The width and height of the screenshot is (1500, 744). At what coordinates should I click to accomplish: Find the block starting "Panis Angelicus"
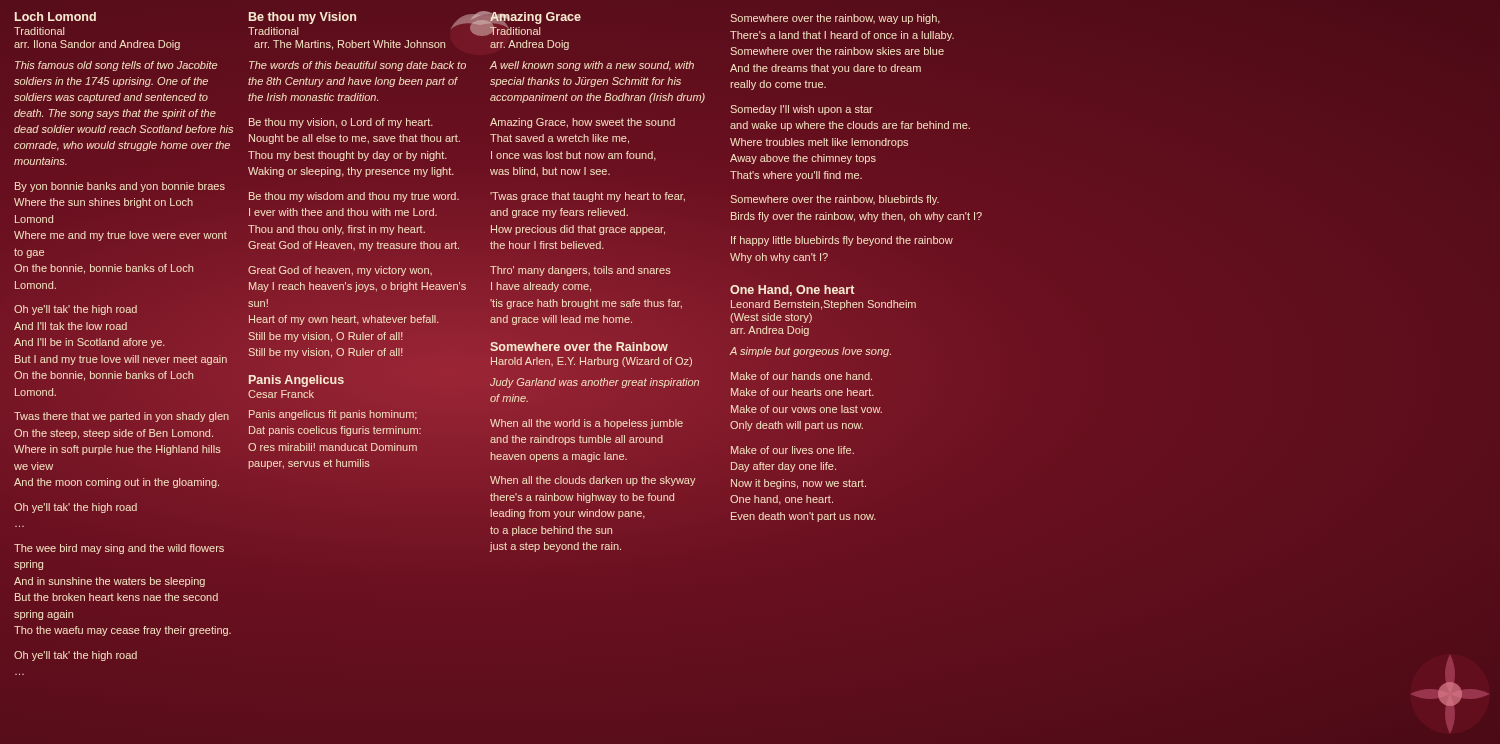[x=296, y=380]
